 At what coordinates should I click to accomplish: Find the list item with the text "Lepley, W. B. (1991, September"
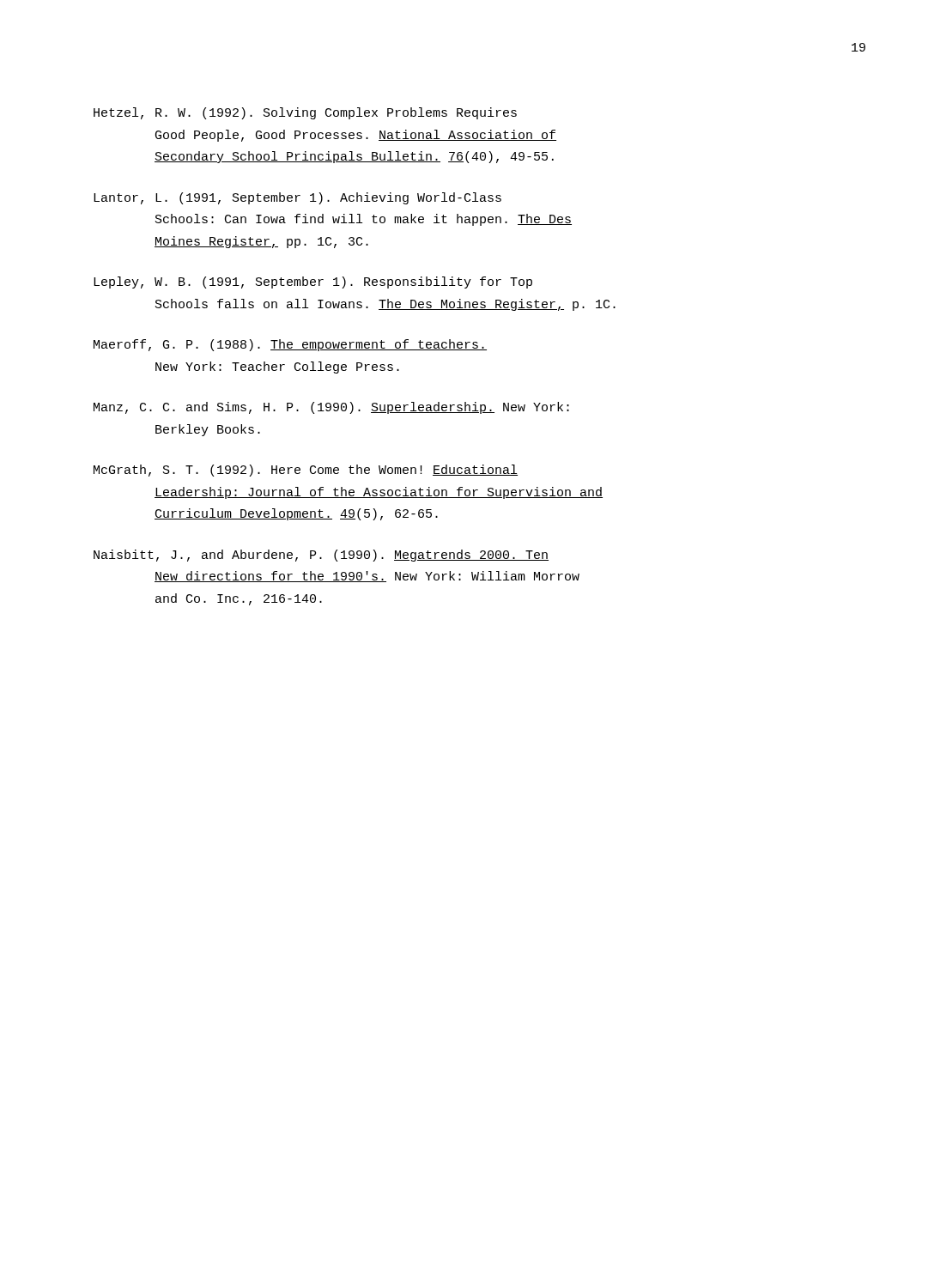[x=472, y=294]
